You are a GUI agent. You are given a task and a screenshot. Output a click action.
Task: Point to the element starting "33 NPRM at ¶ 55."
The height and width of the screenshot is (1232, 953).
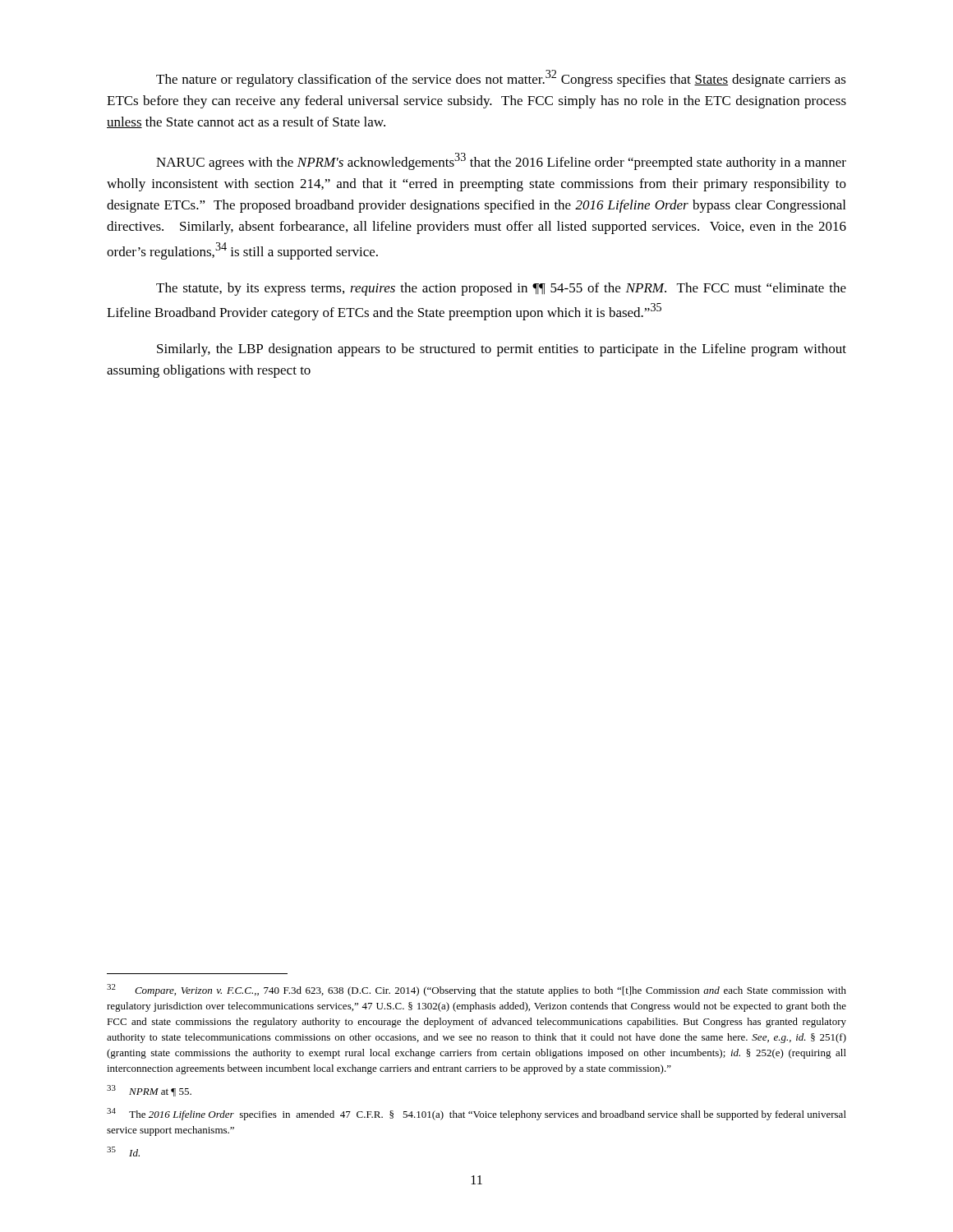point(149,1090)
